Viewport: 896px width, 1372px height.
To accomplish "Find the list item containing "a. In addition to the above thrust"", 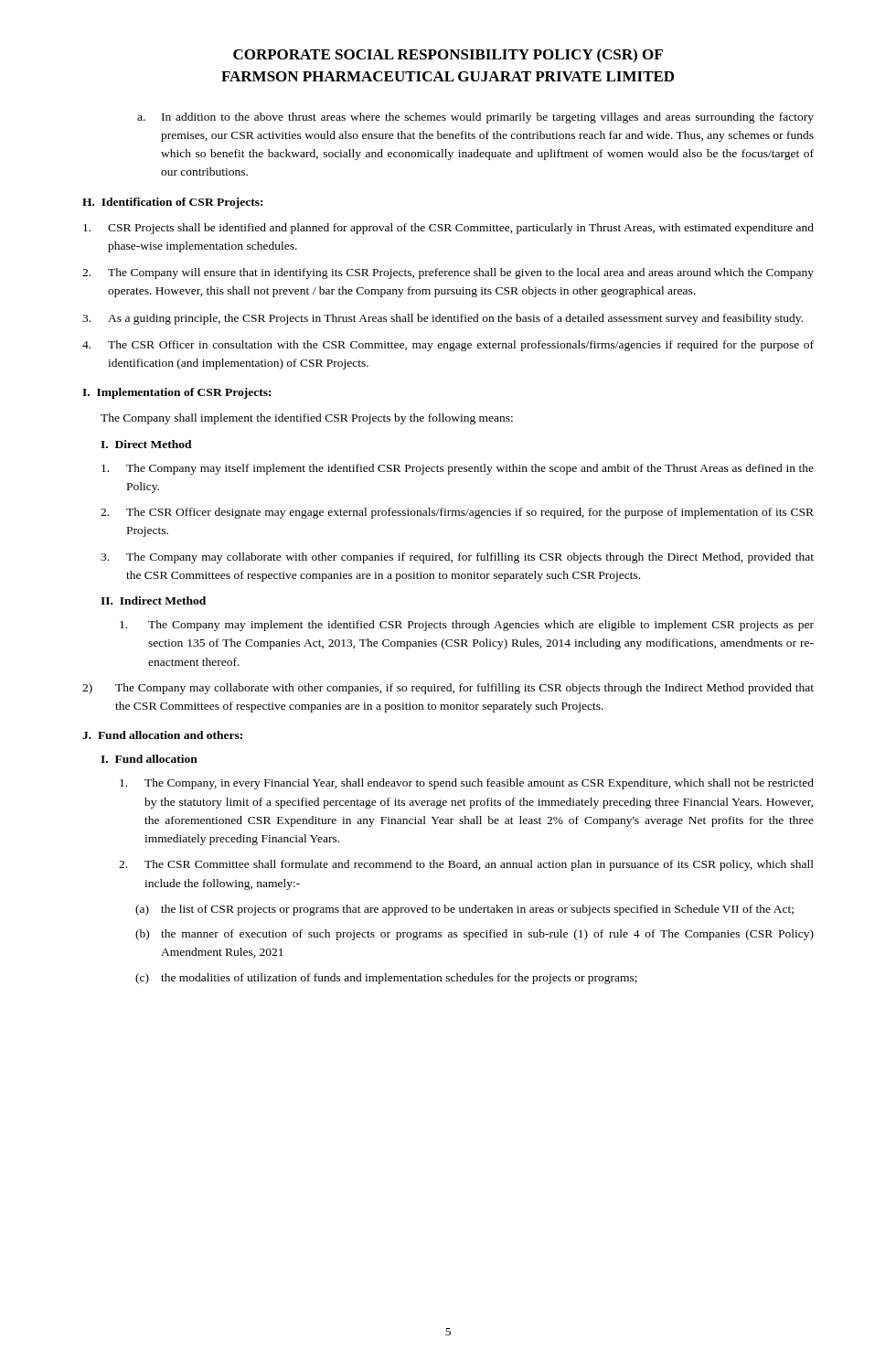I will tap(475, 145).
